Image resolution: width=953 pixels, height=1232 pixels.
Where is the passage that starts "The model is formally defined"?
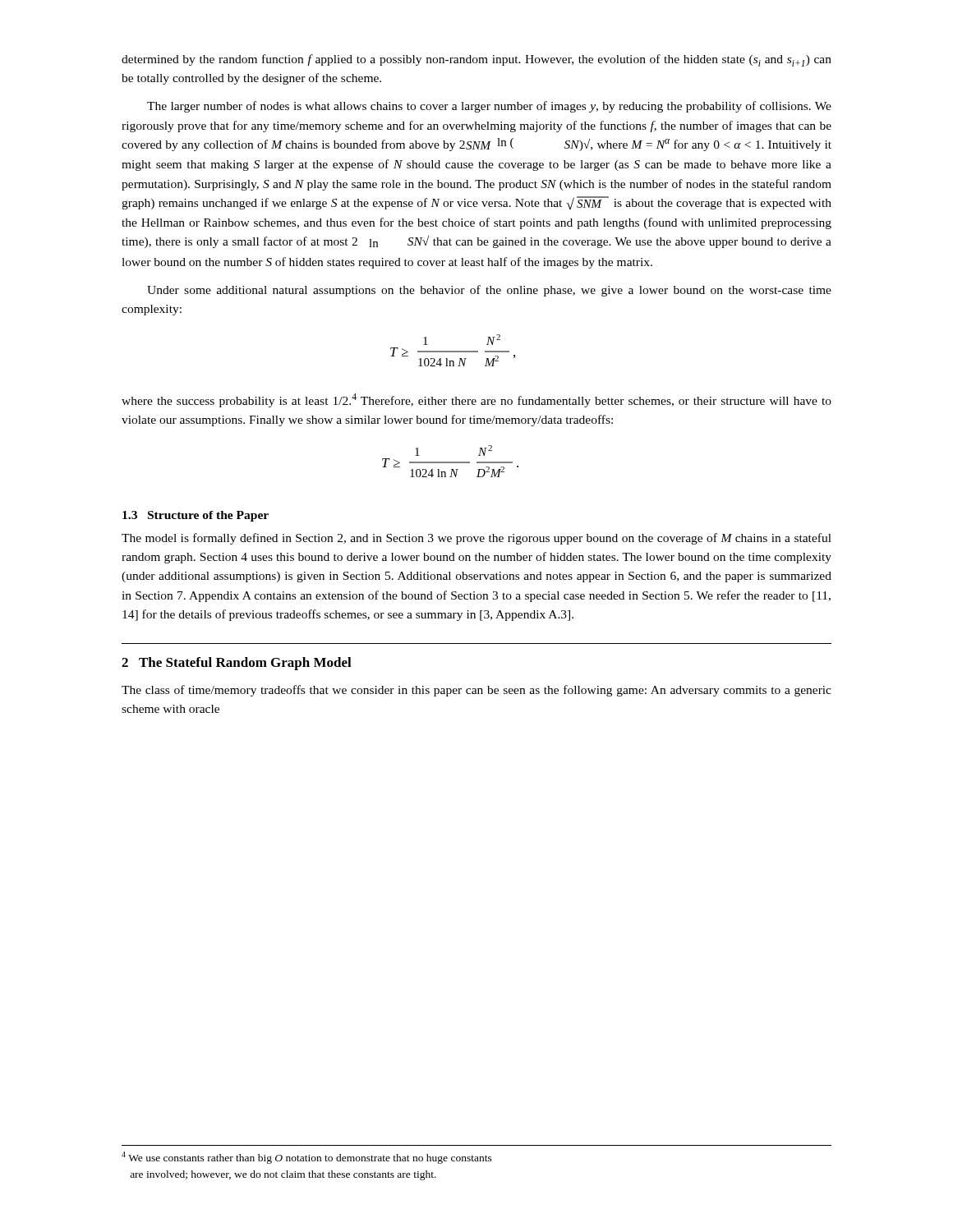click(x=476, y=576)
